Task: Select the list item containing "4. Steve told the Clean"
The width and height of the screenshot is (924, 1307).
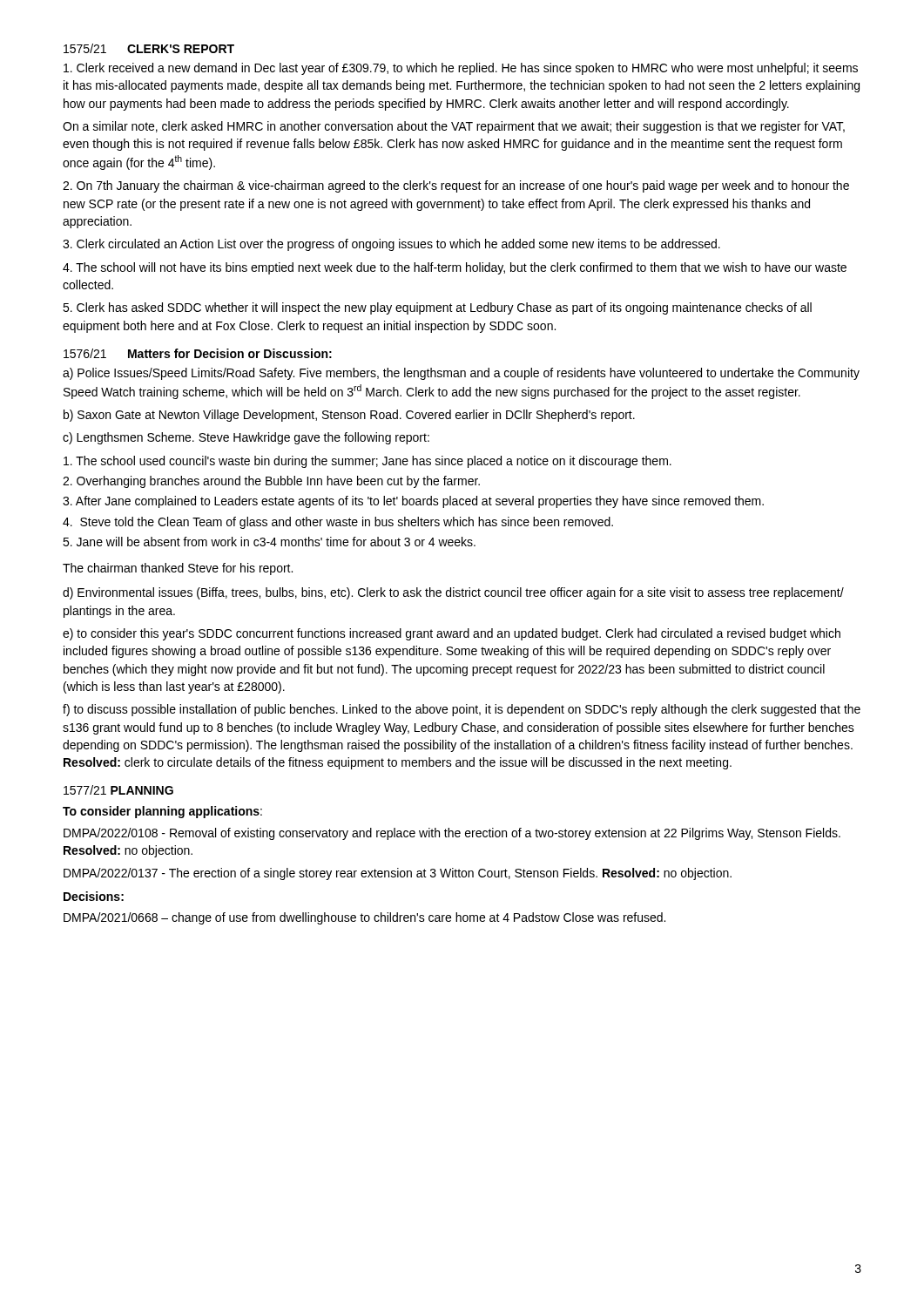Action: 338,522
